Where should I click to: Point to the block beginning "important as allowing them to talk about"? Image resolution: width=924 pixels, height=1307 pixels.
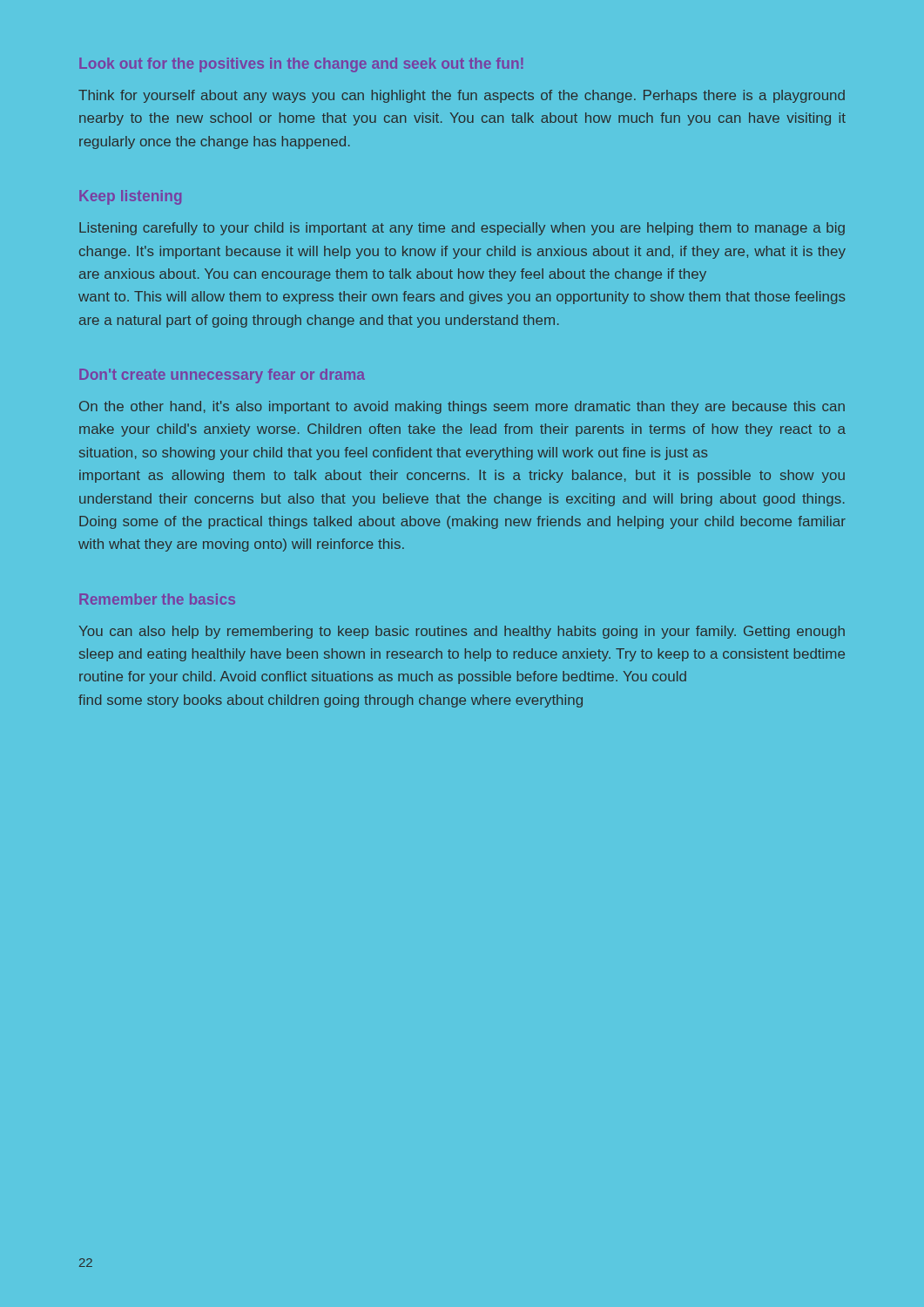click(462, 510)
